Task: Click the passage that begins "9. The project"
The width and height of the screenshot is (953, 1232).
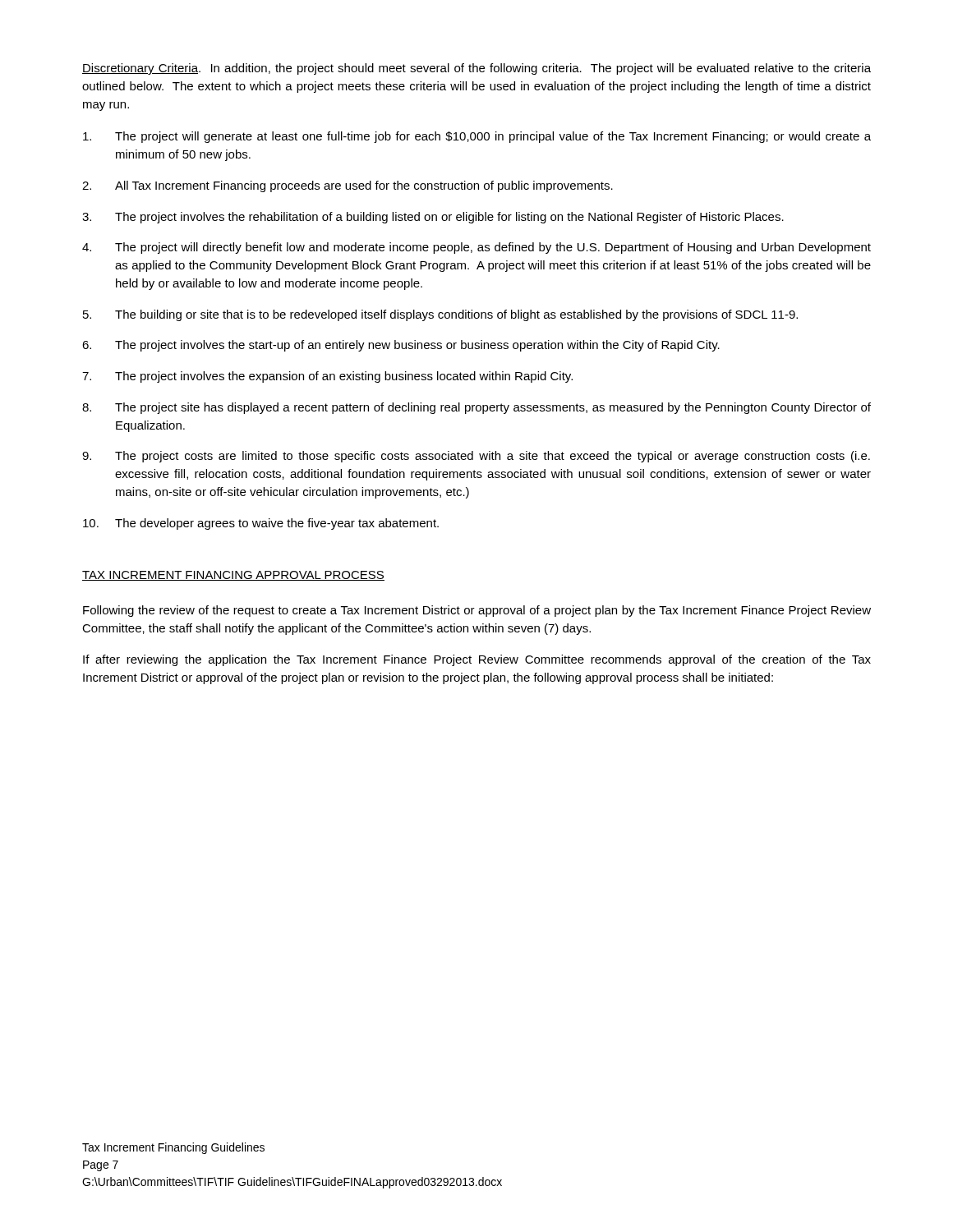Action: [x=476, y=474]
